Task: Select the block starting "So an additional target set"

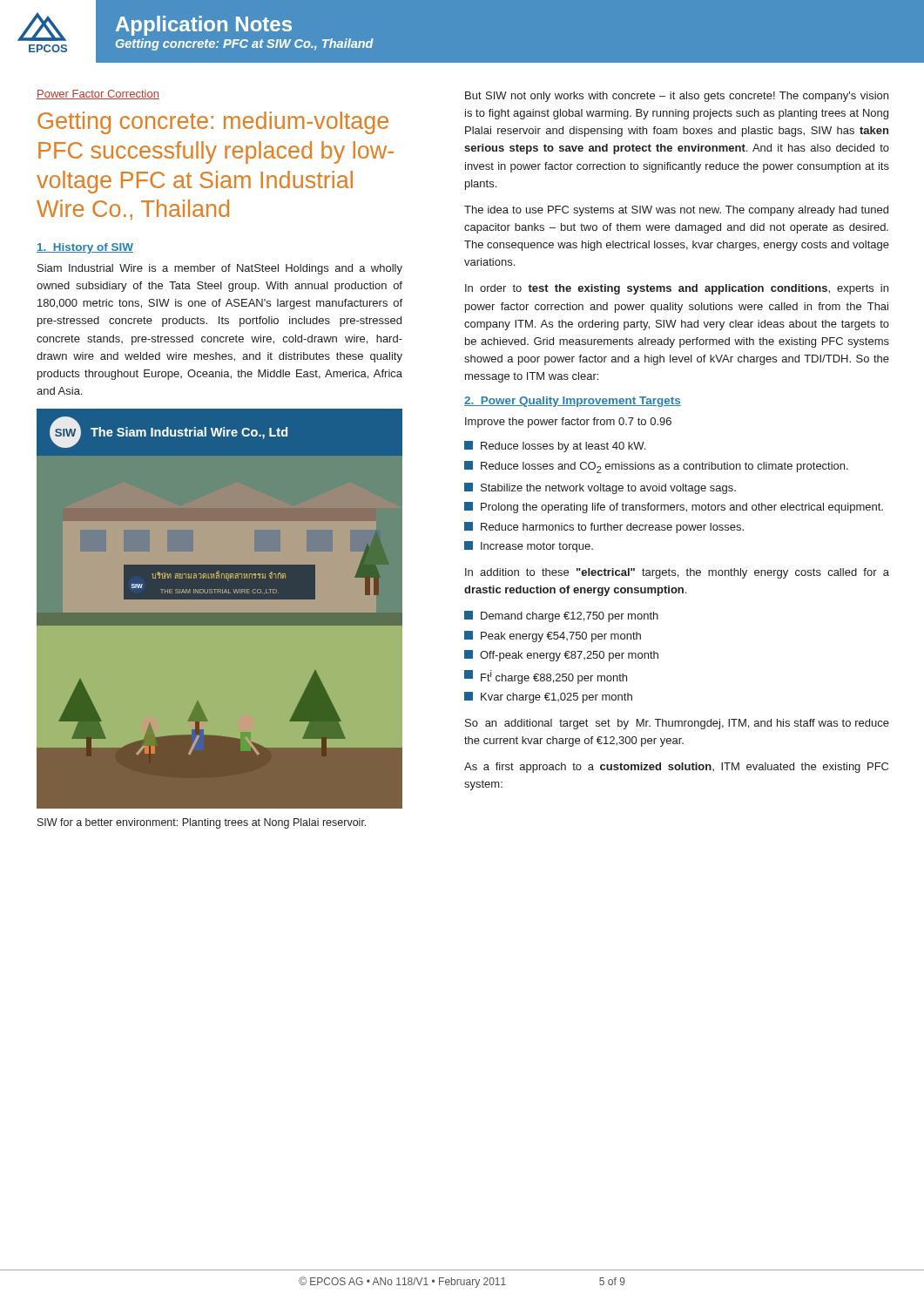Action: (677, 731)
